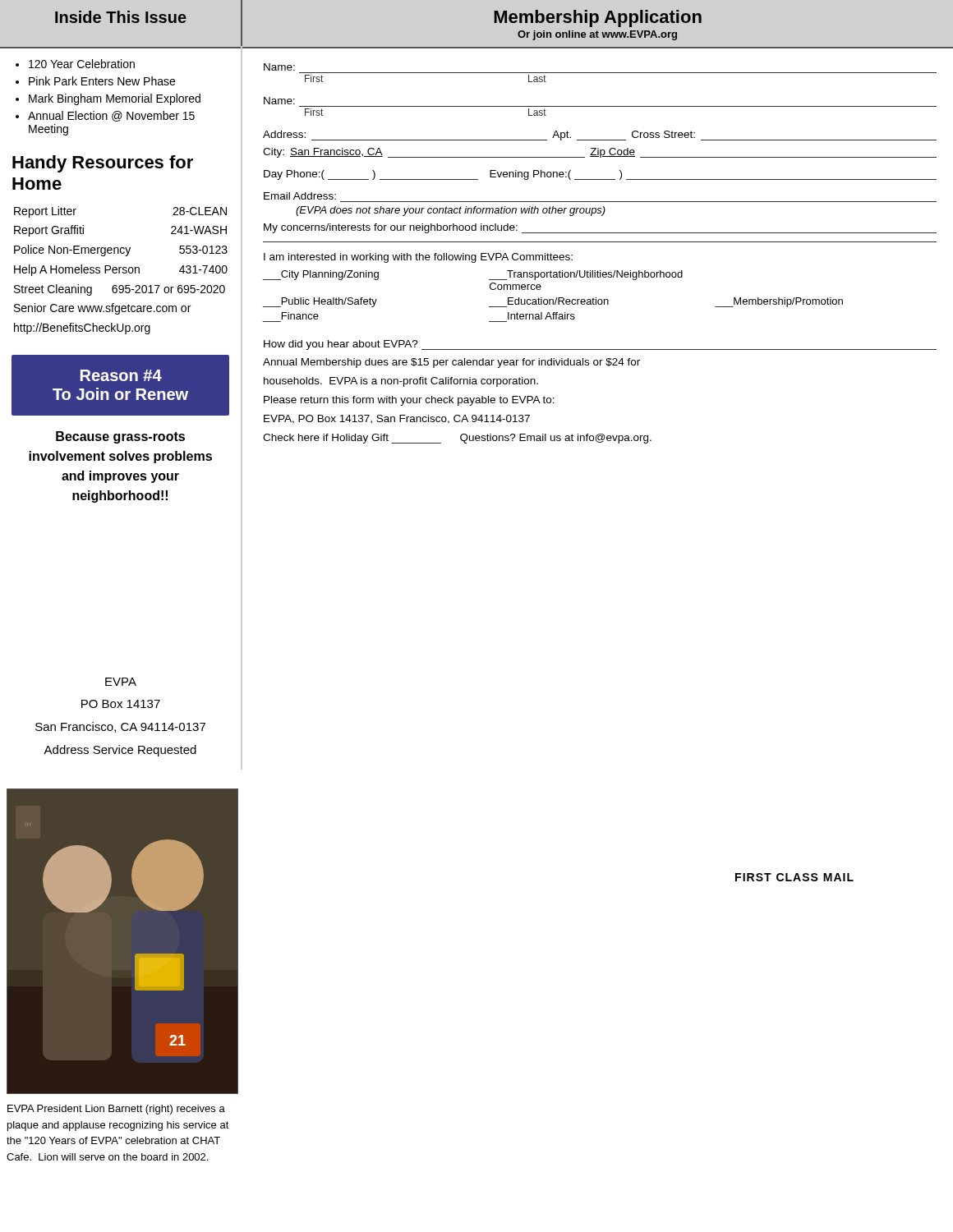The height and width of the screenshot is (1232, 953).
Task: Select the region starting "Reason #4 To Join"
Action: pyautogui.click(x=120, y=385)
